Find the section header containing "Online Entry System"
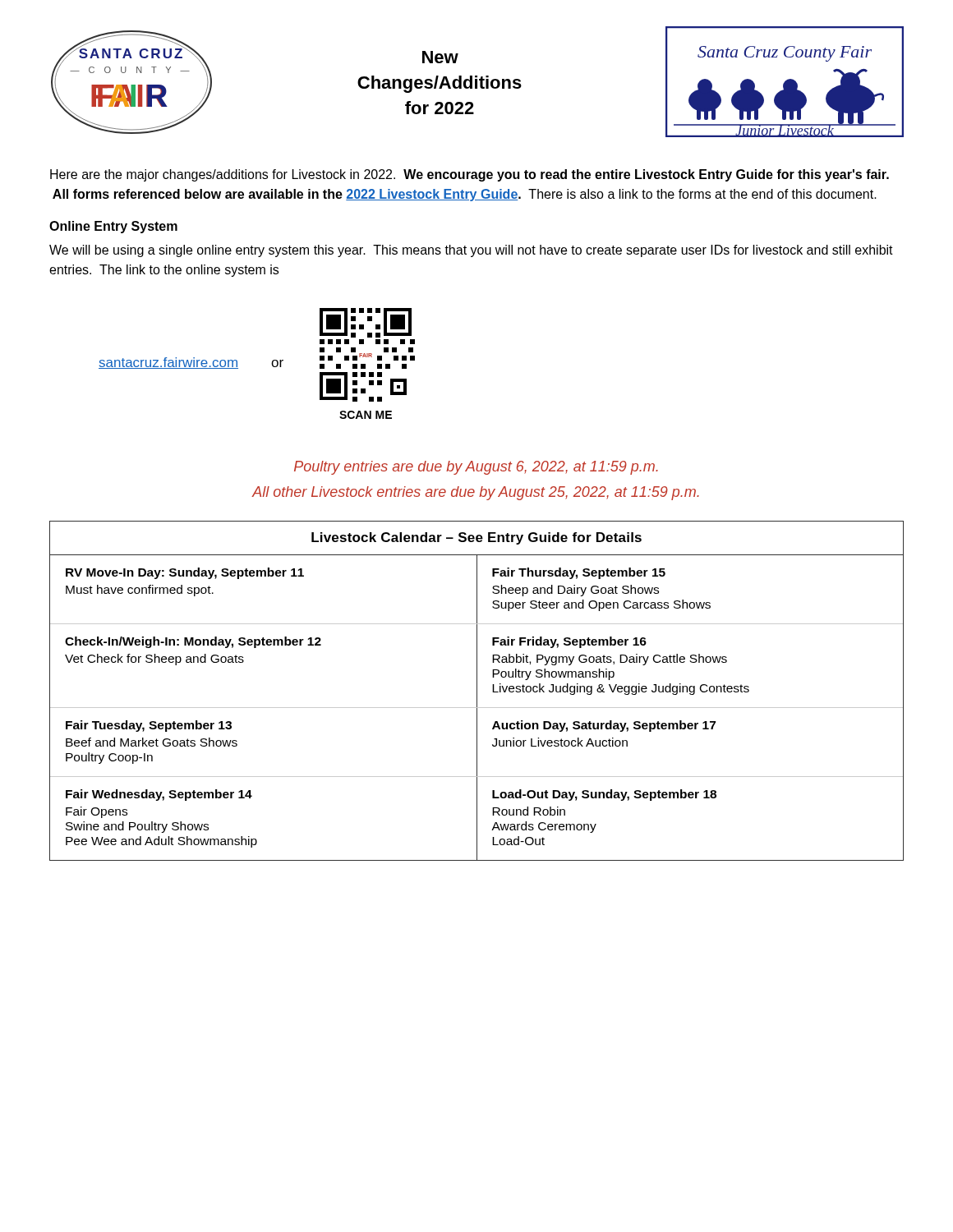 click(114, 226)
